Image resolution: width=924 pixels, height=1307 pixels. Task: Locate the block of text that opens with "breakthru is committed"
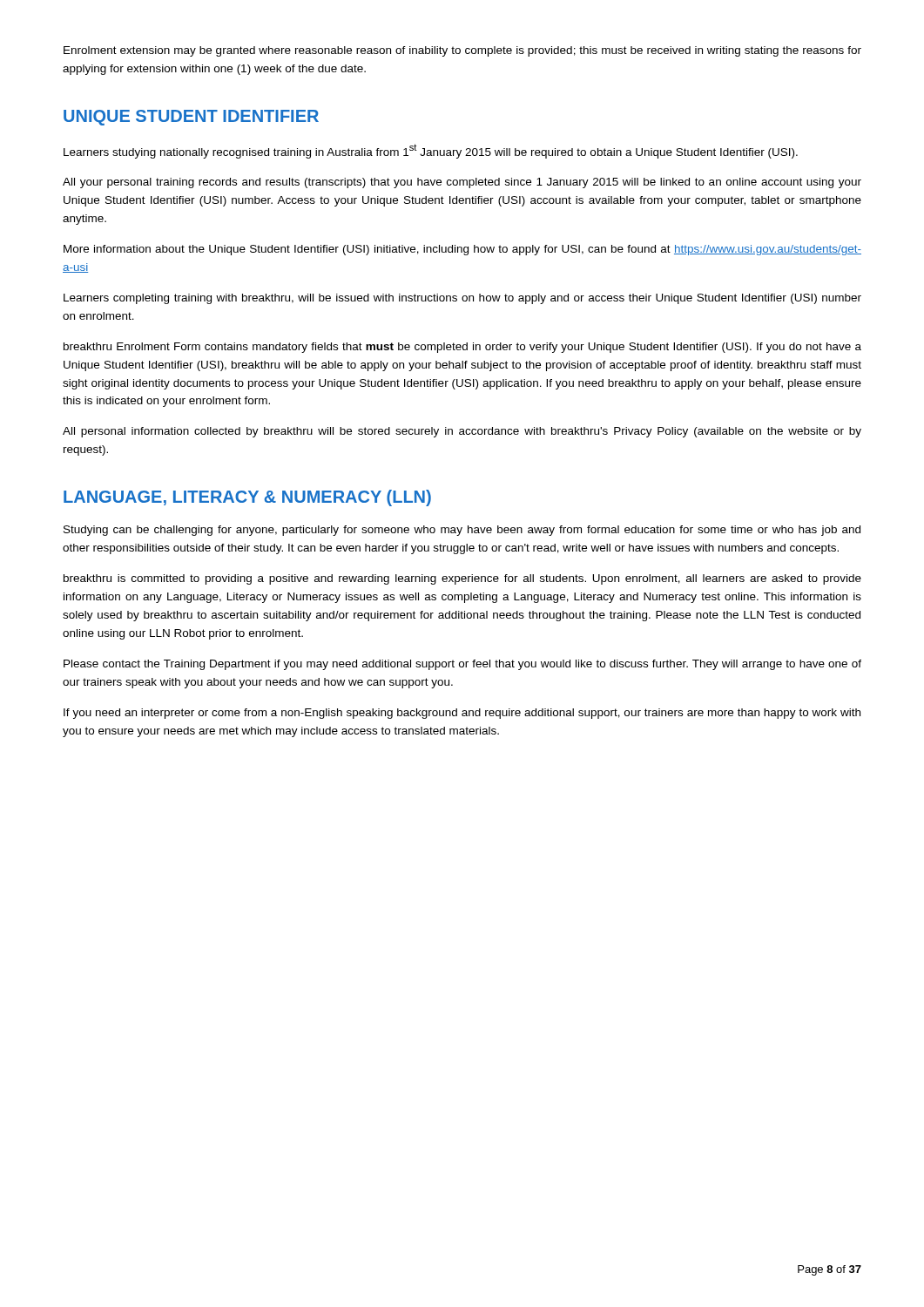pyautogui.click(x=462, y=606)
